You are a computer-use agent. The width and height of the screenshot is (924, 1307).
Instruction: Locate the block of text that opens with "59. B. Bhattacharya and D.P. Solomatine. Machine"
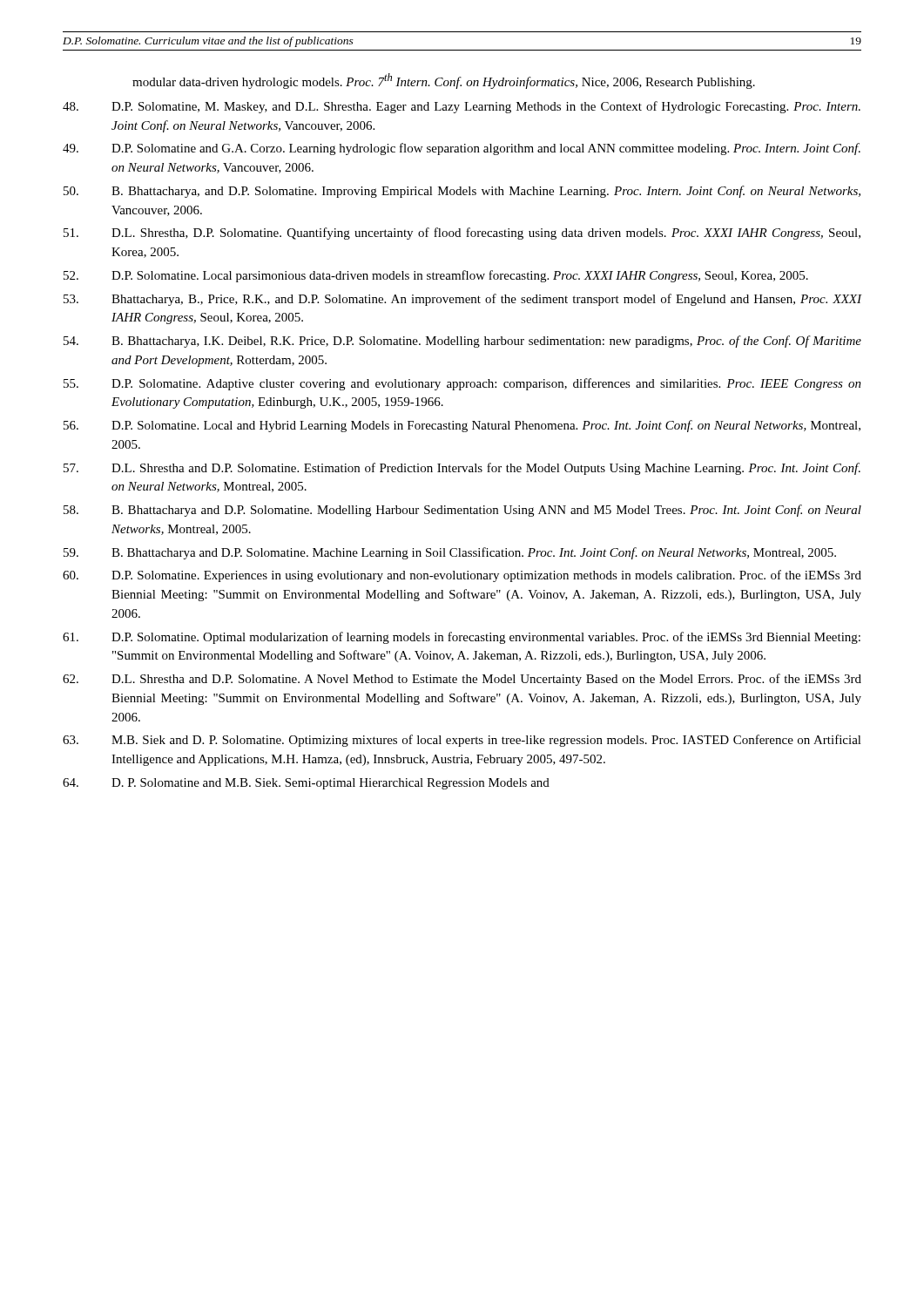point(462,553)
